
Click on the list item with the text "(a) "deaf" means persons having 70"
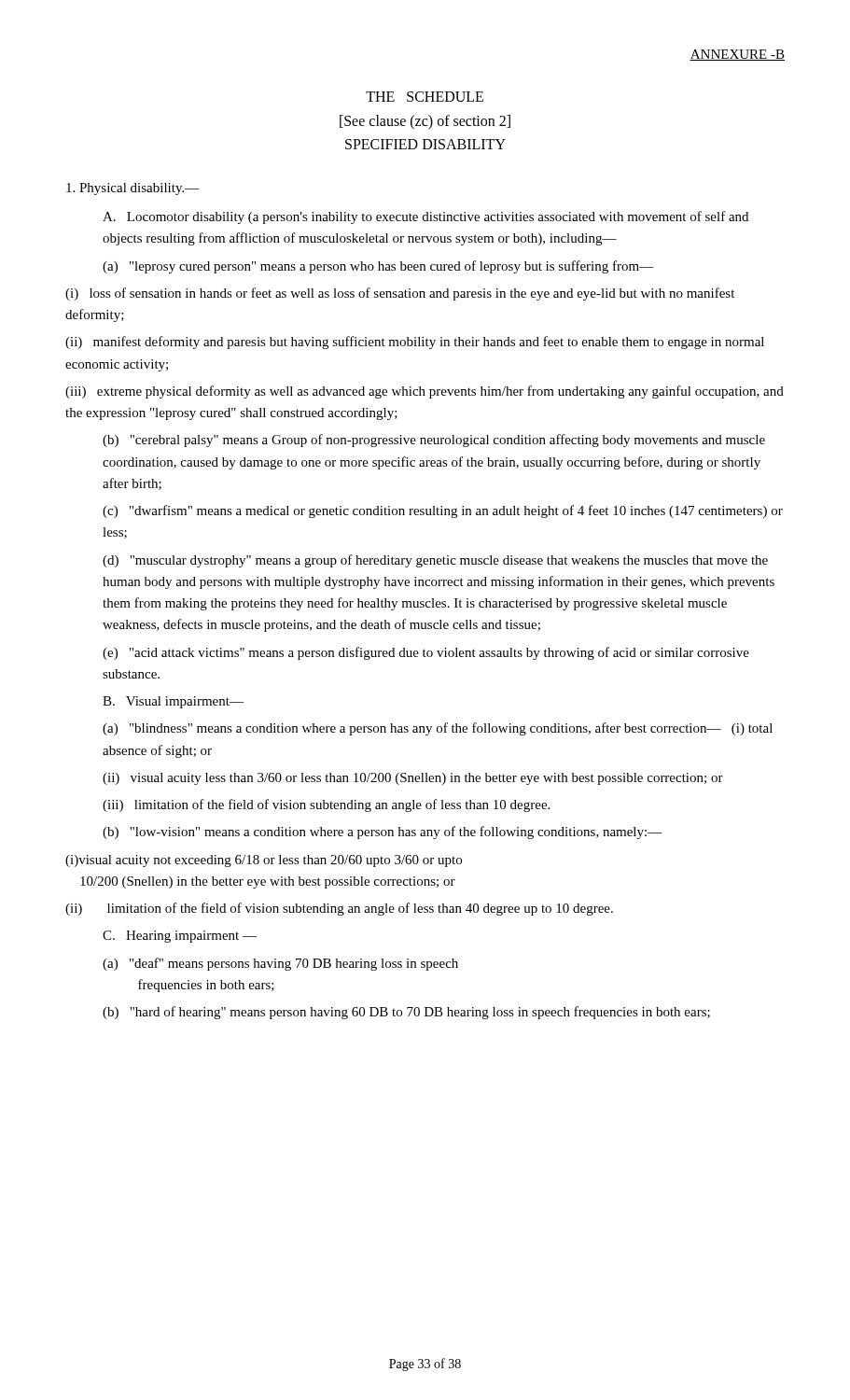(x=280, y=974)
